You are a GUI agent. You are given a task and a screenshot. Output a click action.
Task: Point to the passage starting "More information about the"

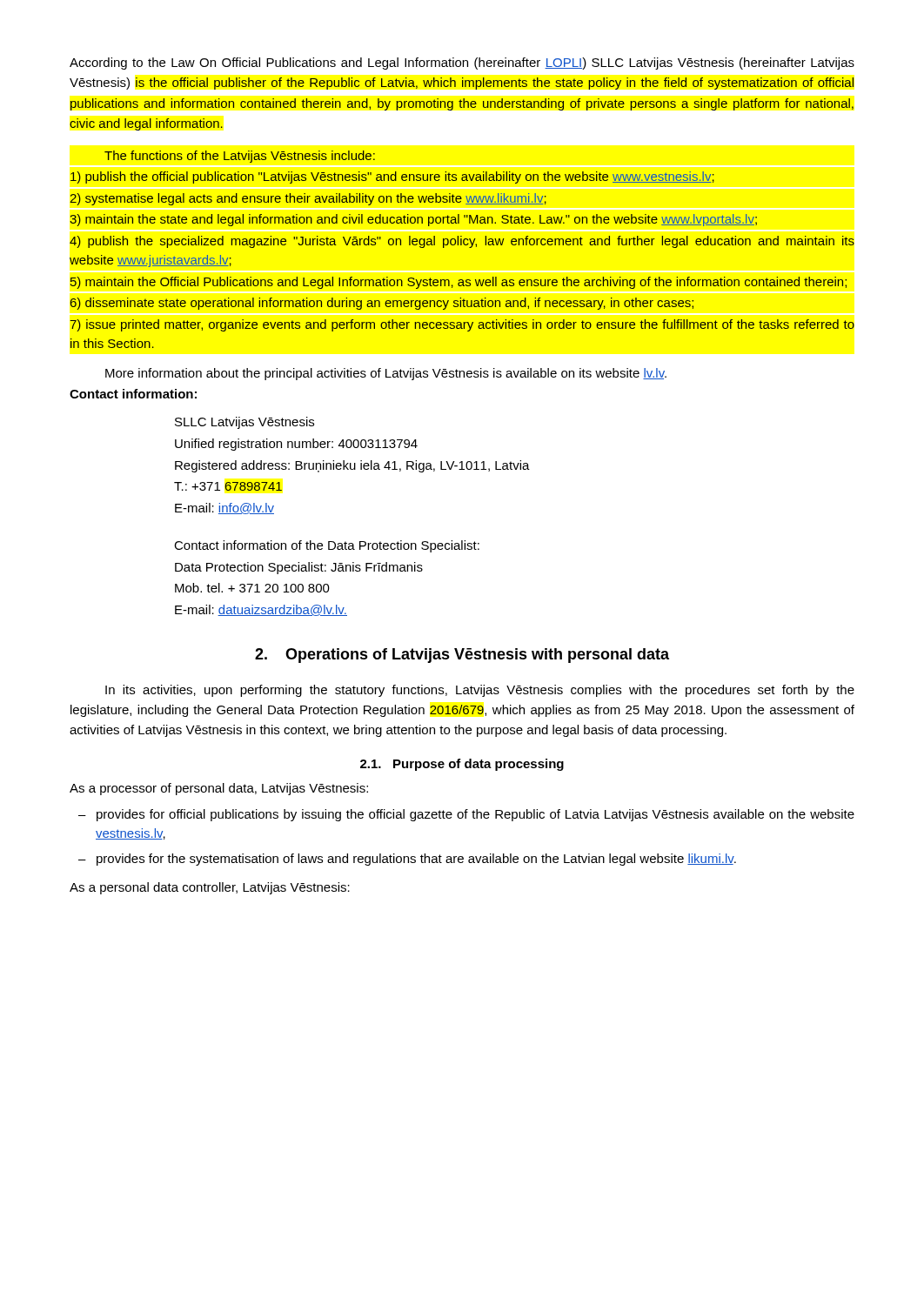click(x=386, y=373)
